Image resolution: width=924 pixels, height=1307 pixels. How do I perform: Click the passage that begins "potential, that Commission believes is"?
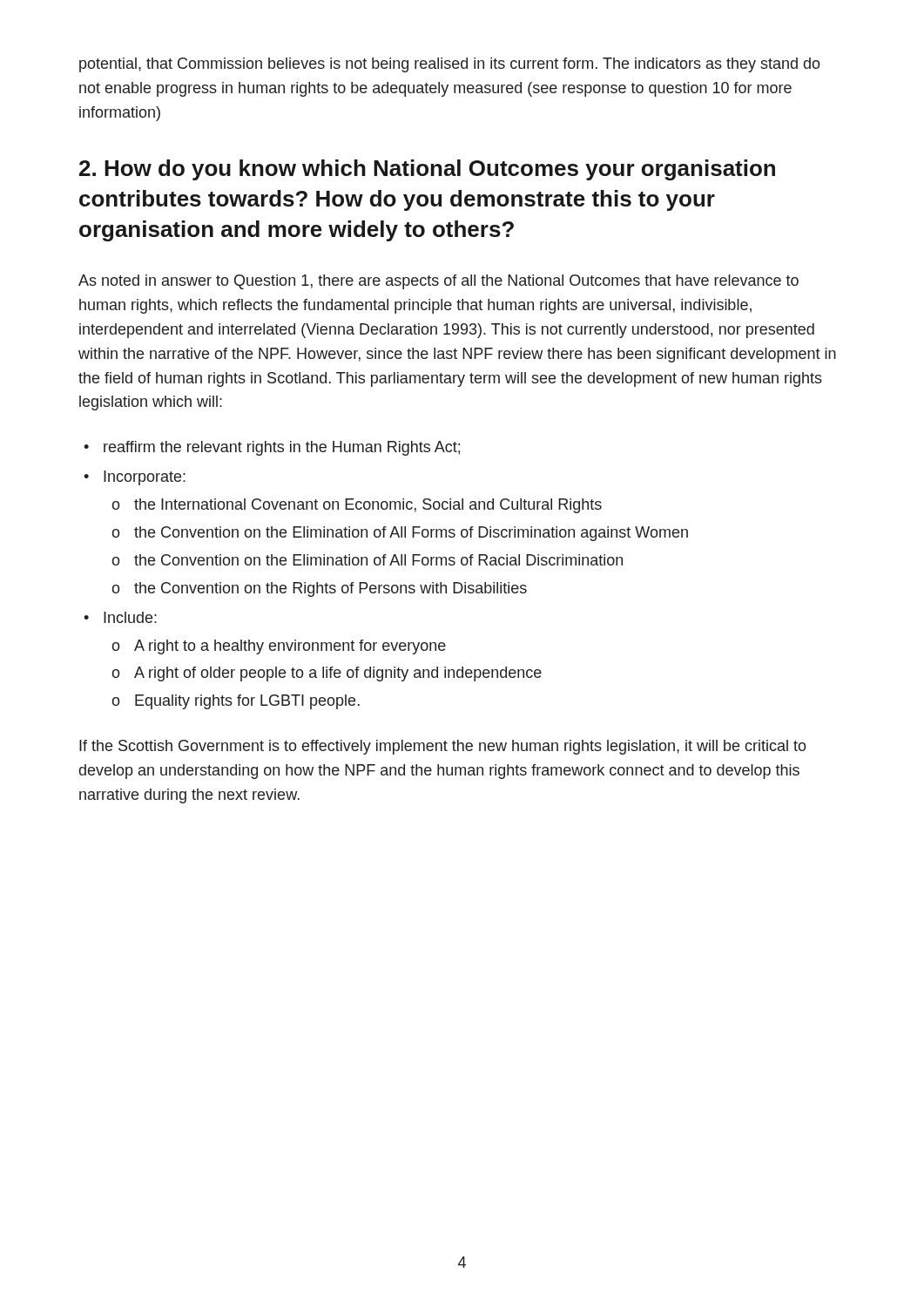[462, 89]
